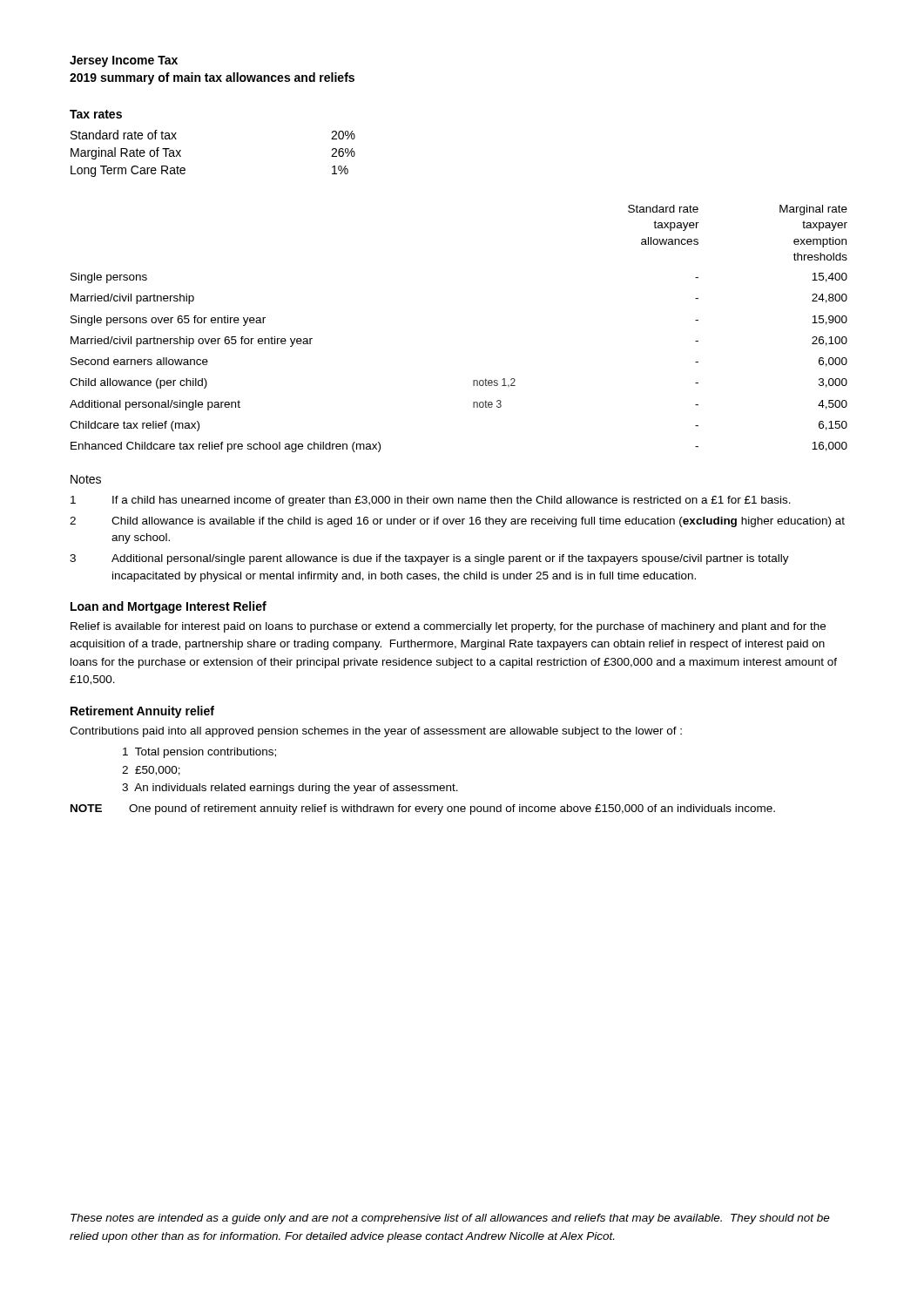924x1307 pixels.
Task: Find the element starting "Contributions paid into all approved pension"
Action: (376, 731)
